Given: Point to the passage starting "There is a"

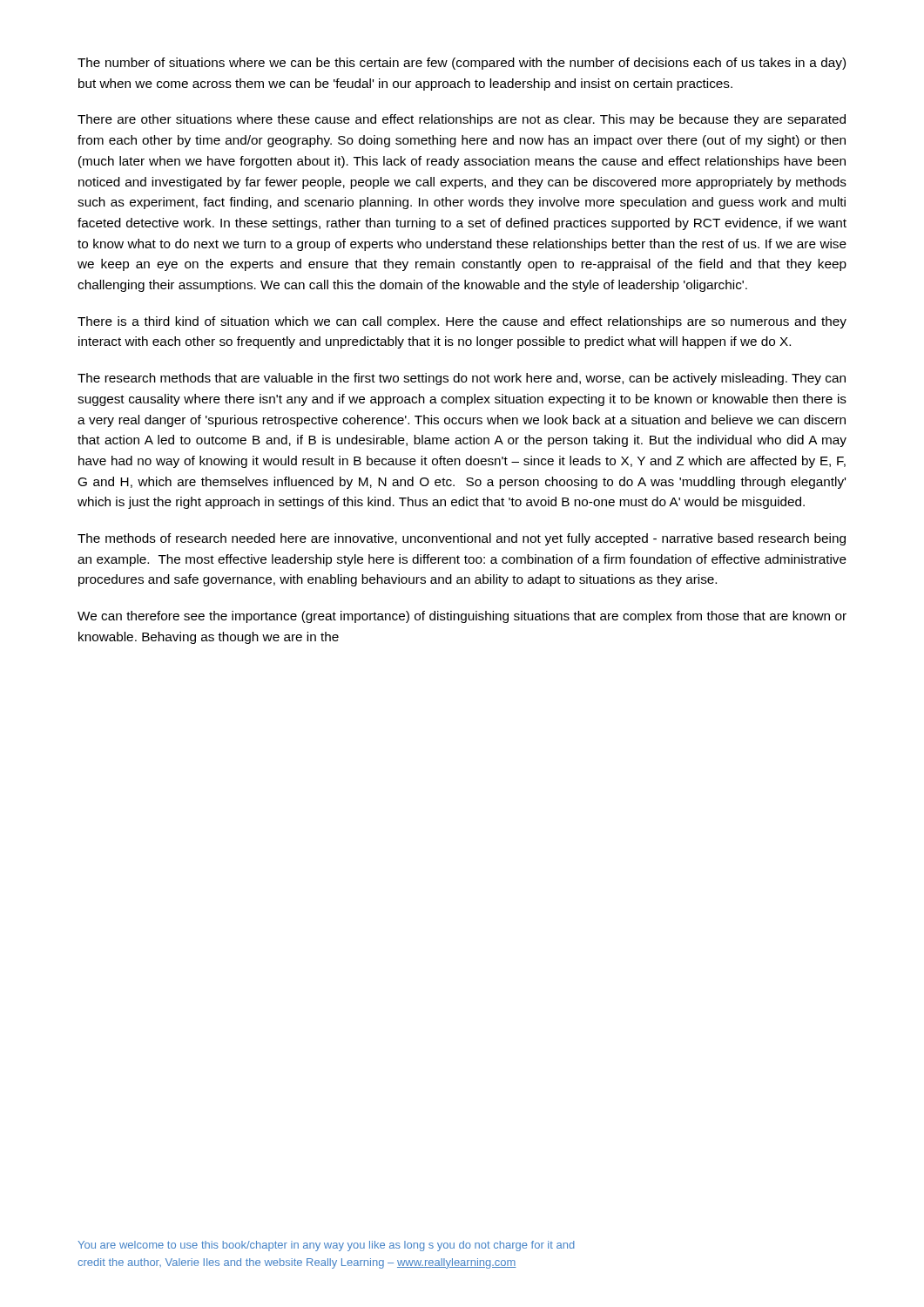Looking at the screenshot, I should (462, 331).
